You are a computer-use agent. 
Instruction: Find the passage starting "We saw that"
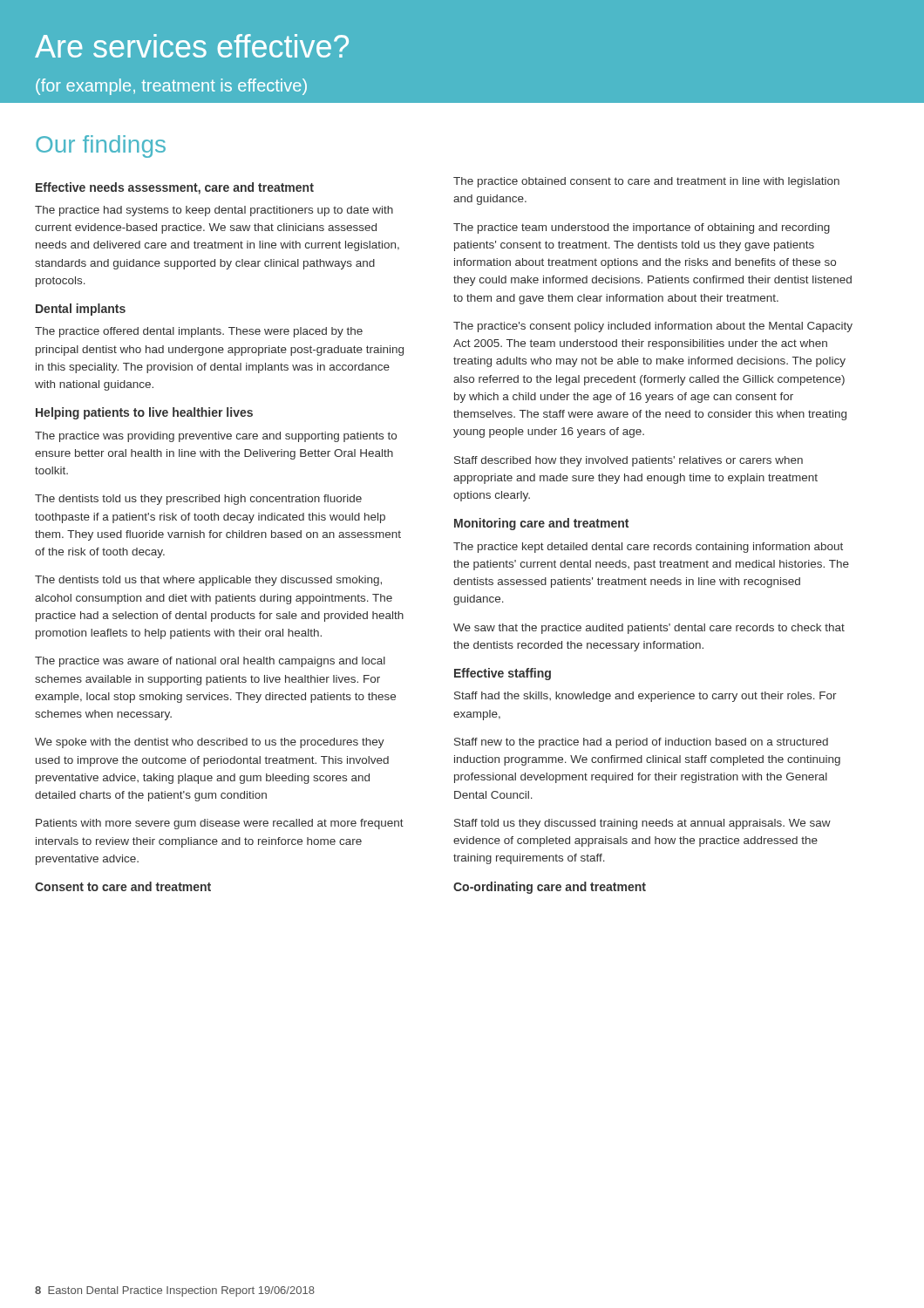point(654,636)
